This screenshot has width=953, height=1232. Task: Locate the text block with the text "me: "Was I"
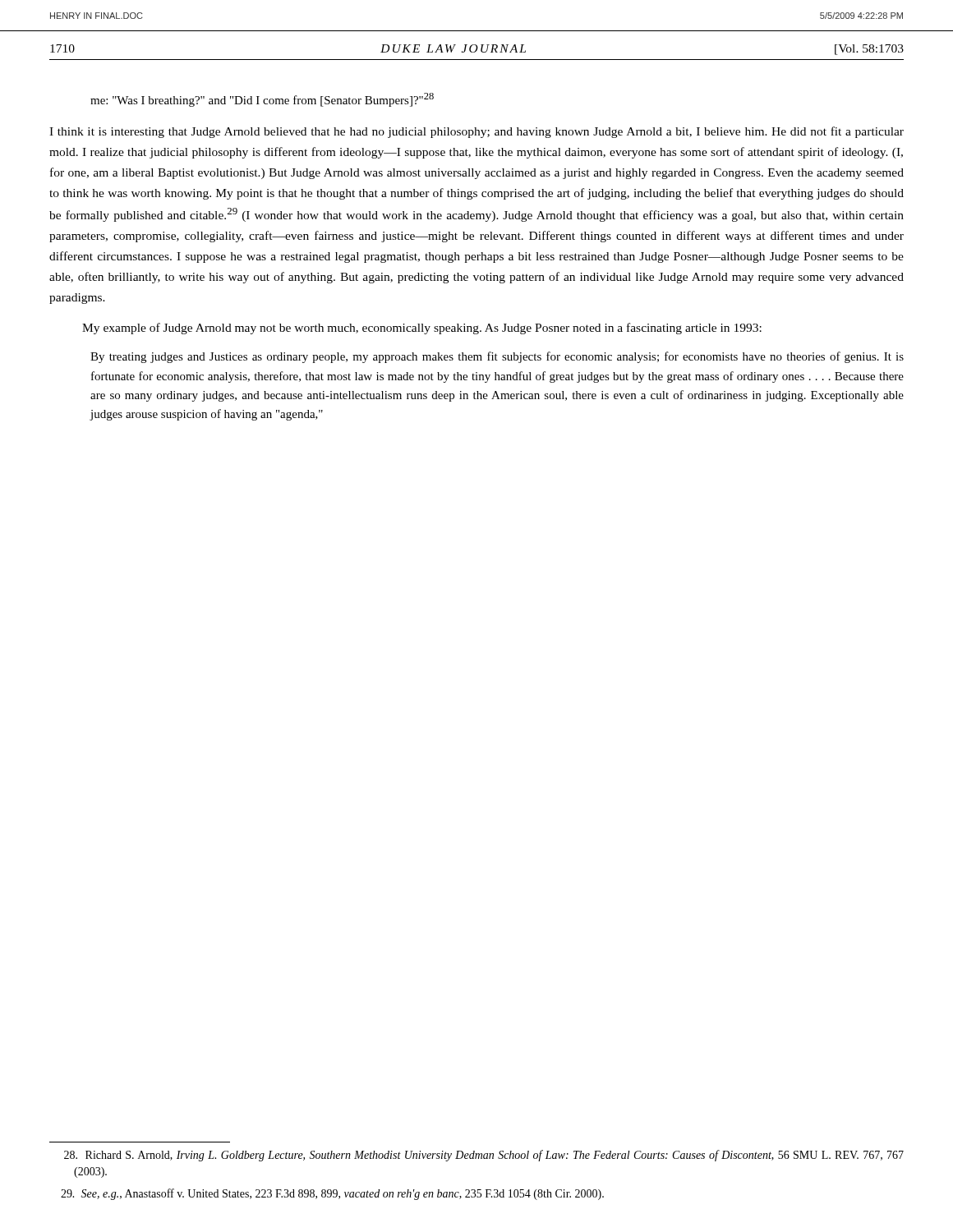pos(262,99)
